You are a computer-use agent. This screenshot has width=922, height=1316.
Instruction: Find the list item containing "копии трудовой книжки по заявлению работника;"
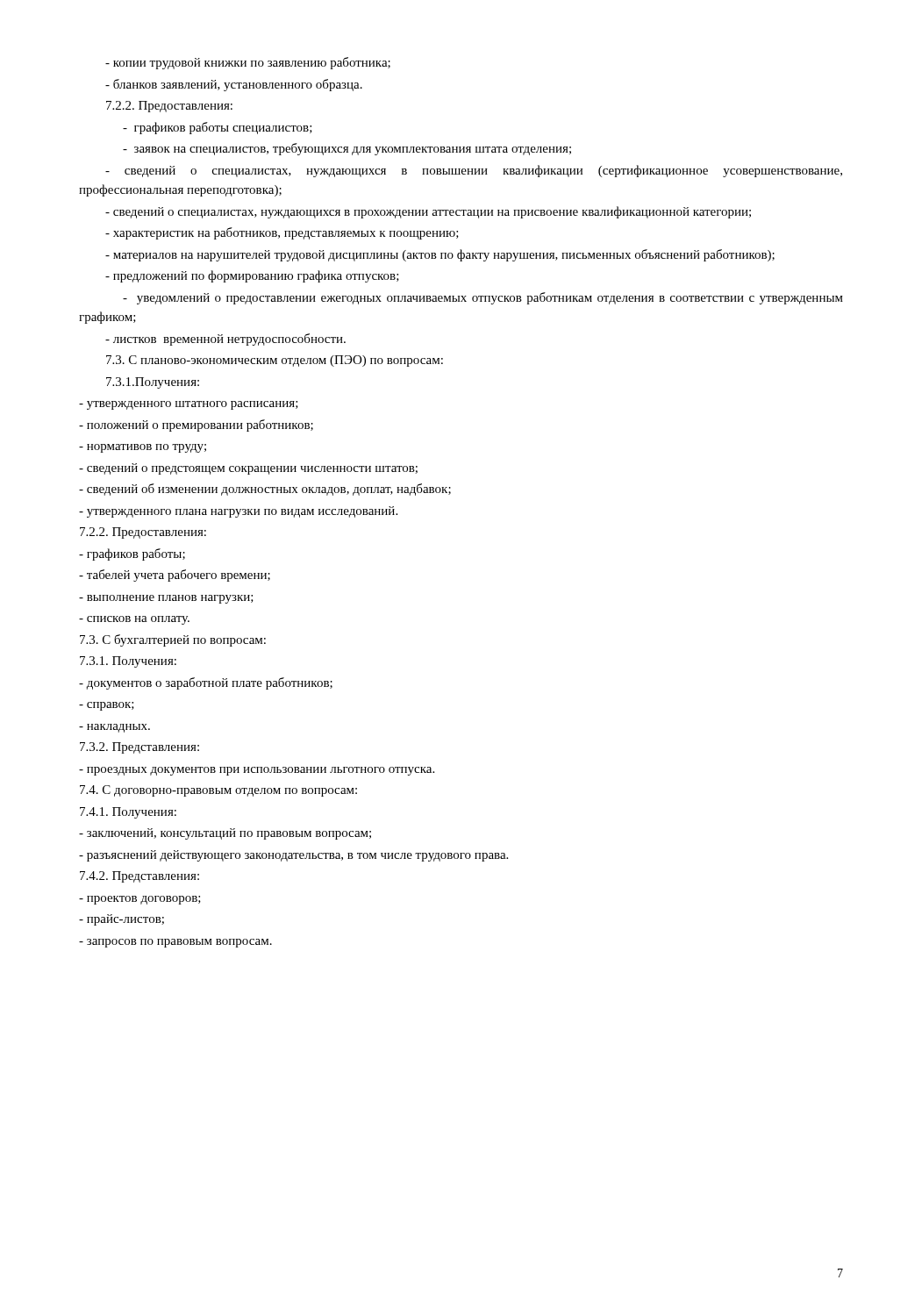(x=248, y=62)
